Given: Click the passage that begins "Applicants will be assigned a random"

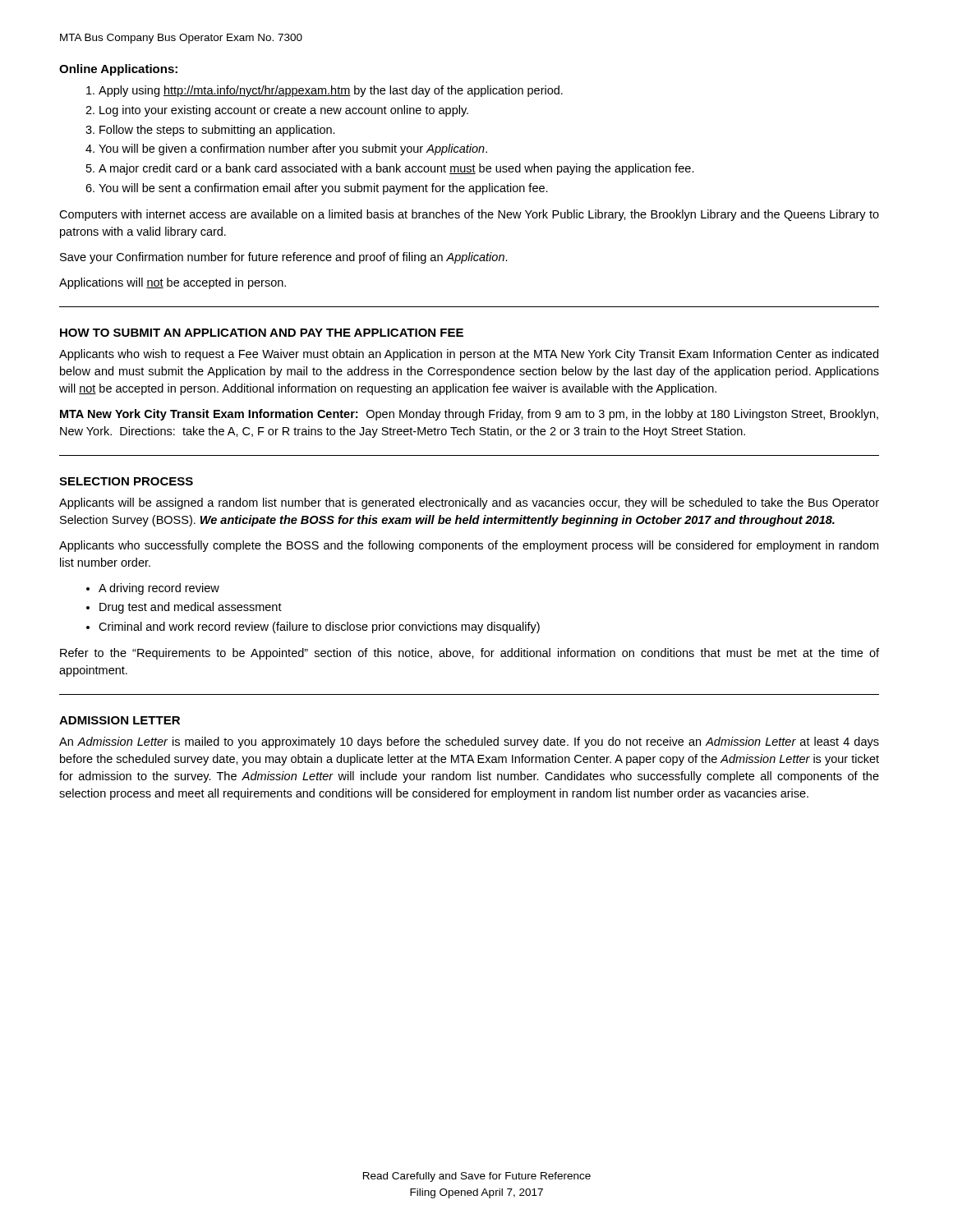Looking at the screenshot, I should pos(469,511).
